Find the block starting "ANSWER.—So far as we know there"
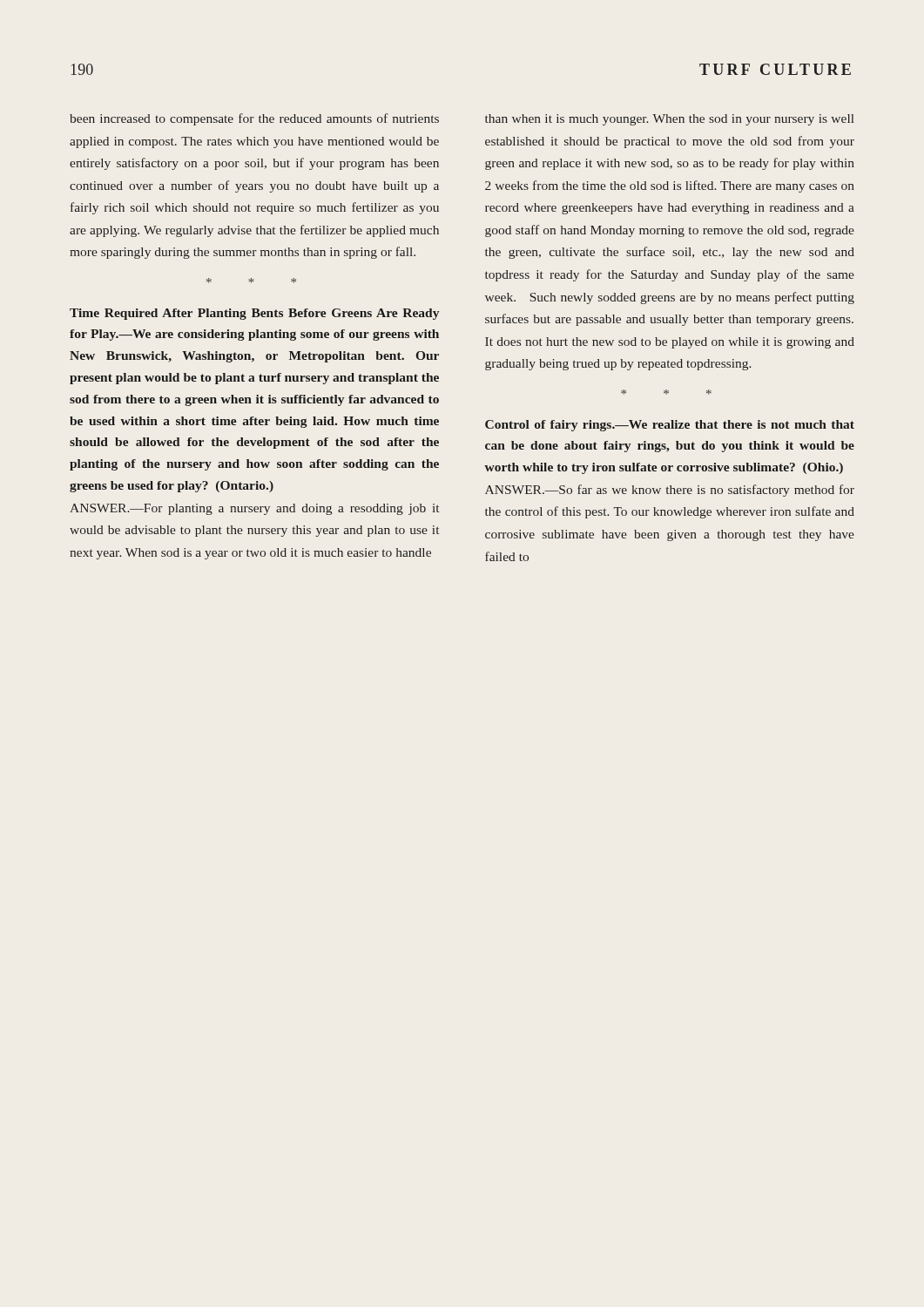This screenshot has width=924, height=1307. click(669, 523)
